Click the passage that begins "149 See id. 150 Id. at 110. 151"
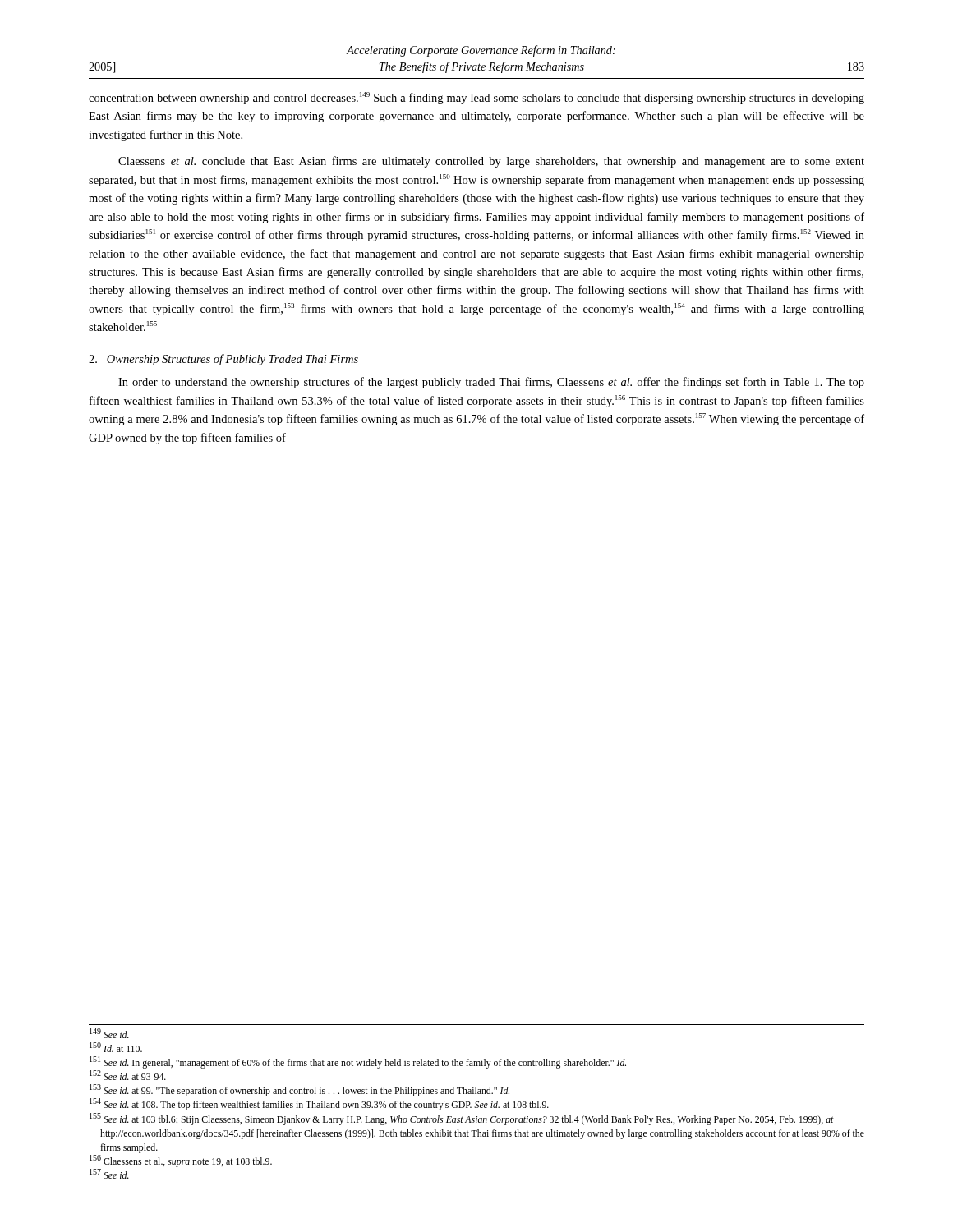The height and width of the screenshot is (1232, 953). (476, 1105)
